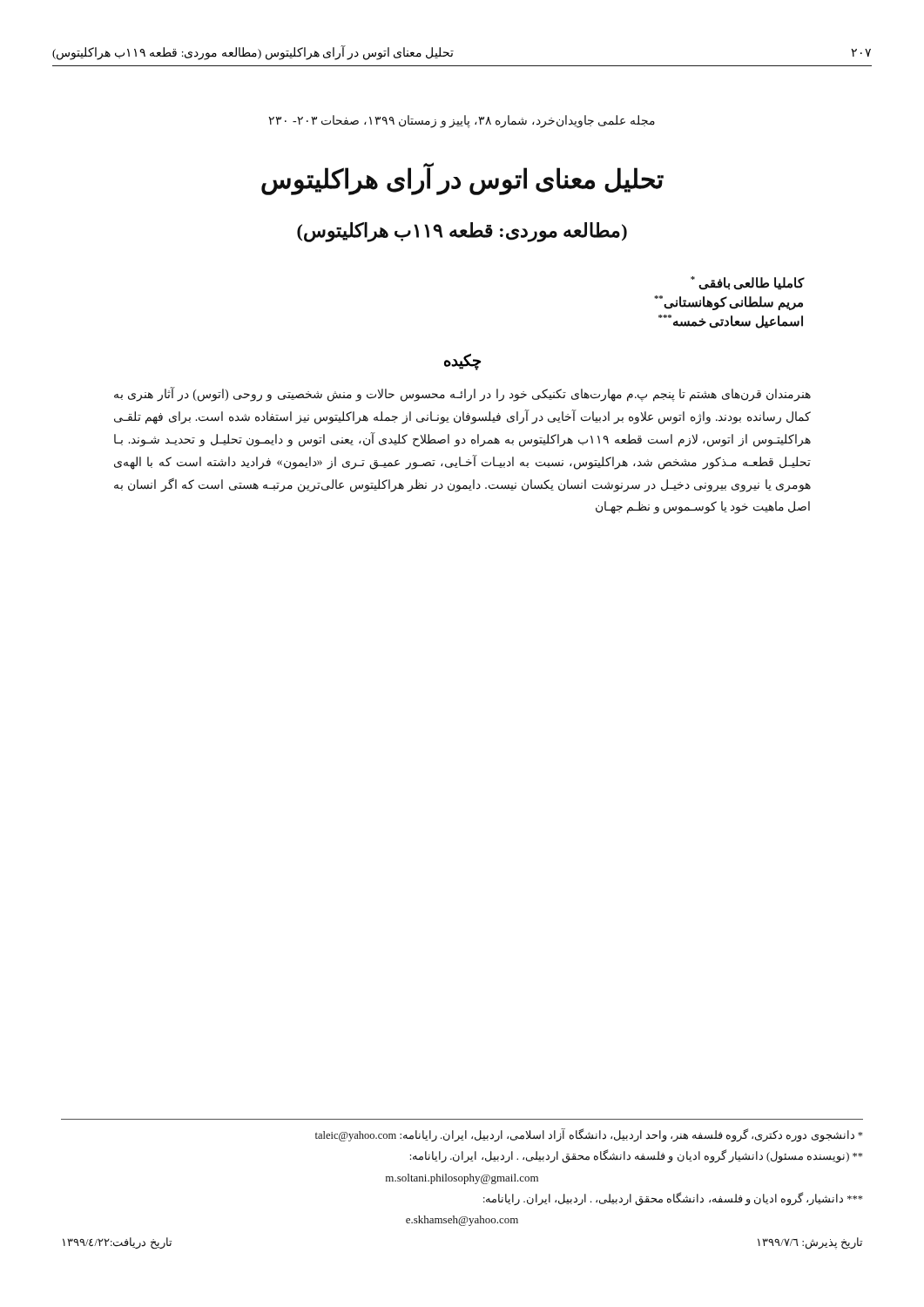Click on the text block starting "دانشجوی دوره دکتری،"

pos(589,1135)
